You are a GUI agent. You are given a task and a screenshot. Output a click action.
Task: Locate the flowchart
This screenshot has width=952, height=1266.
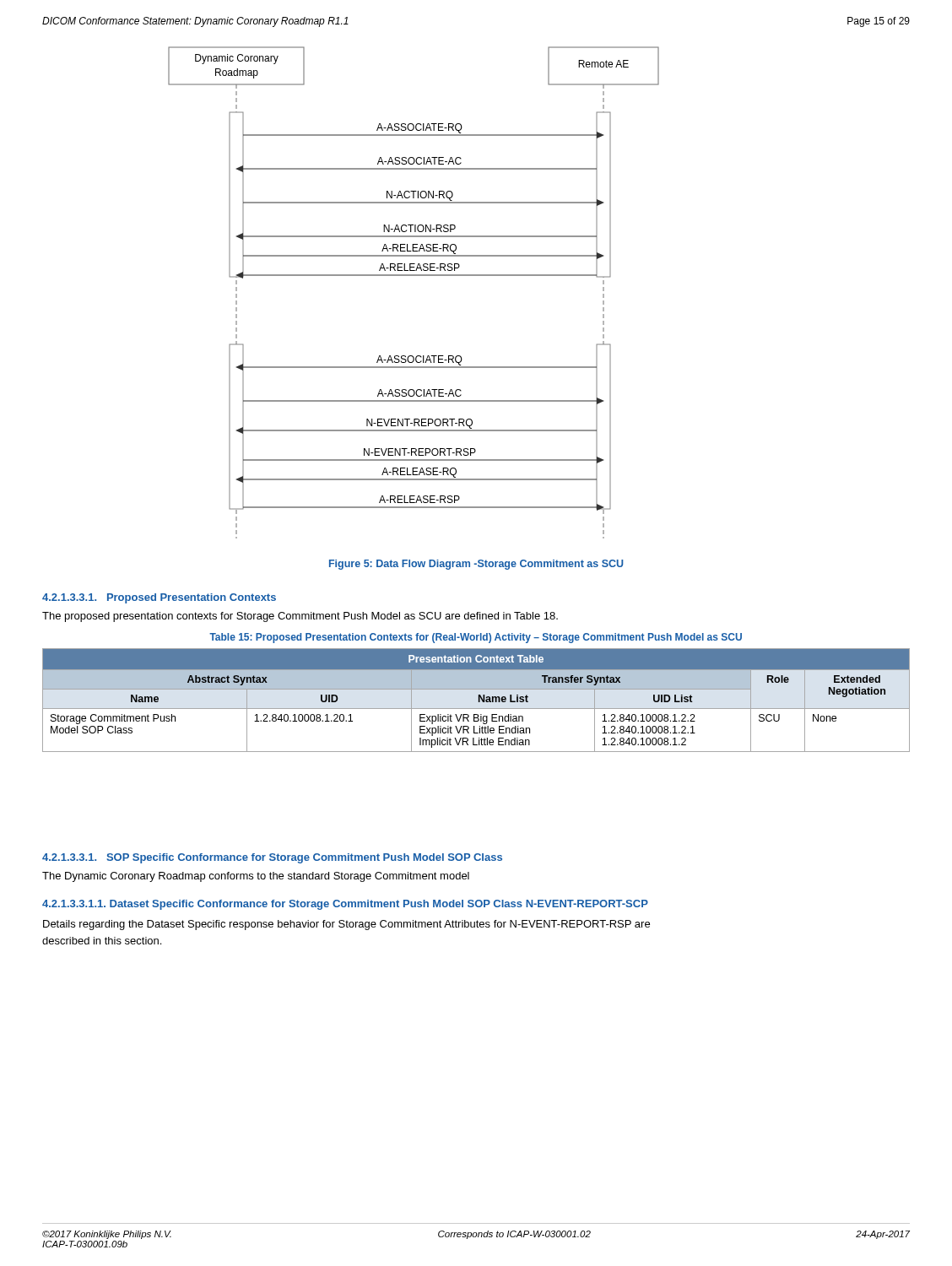click(x=476, y=294)
